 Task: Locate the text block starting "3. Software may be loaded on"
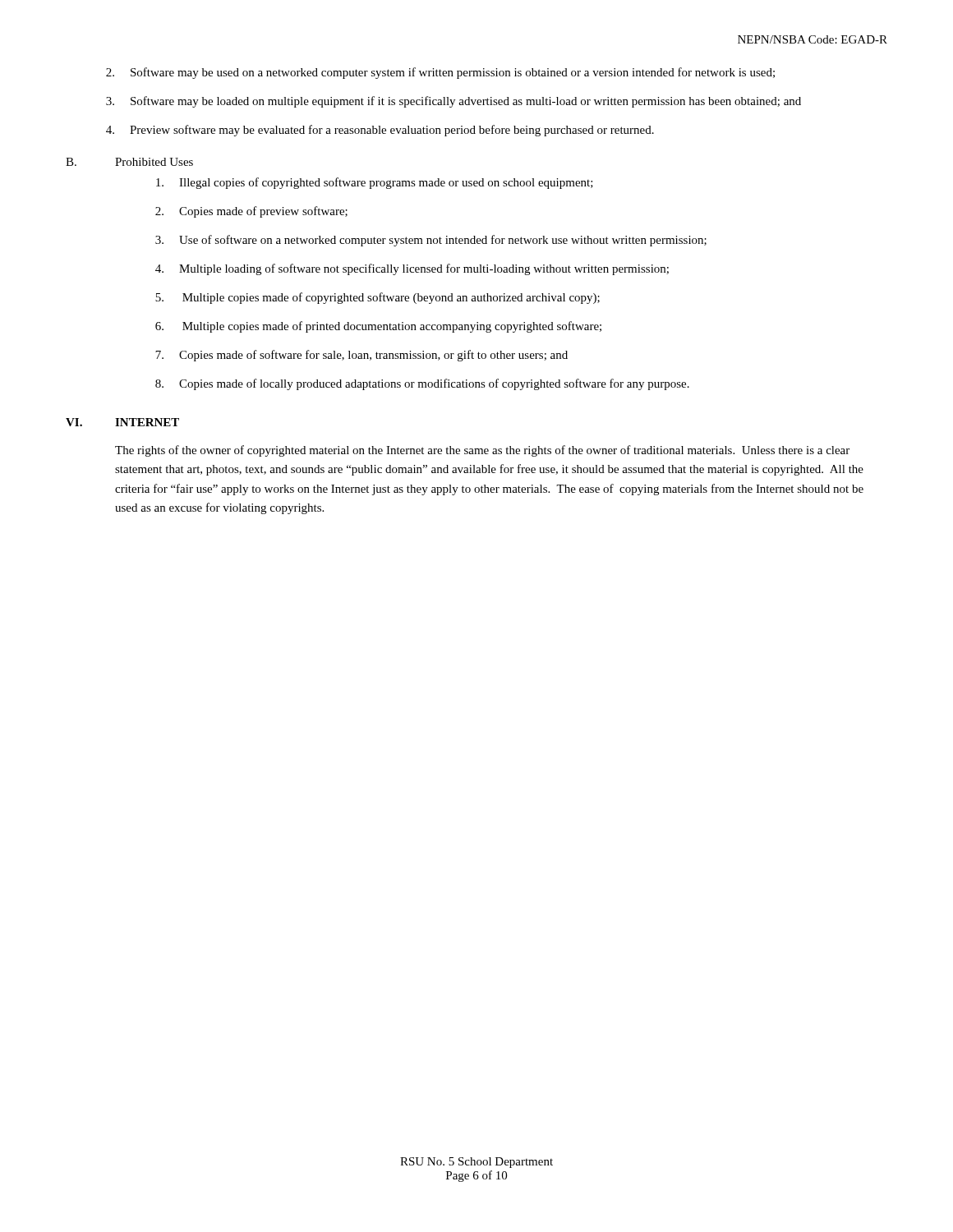(x=476, y=101)
